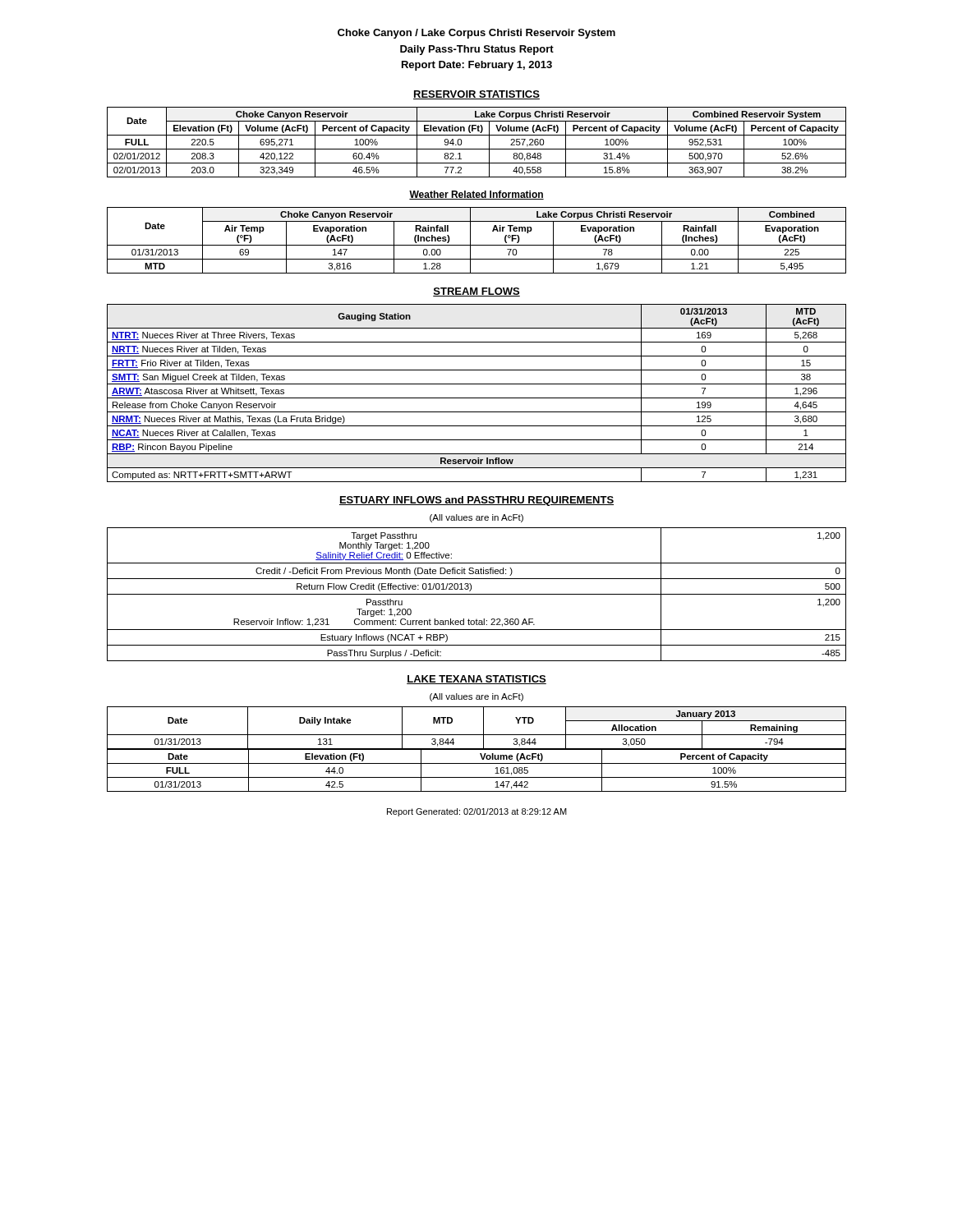Find the section header containing "RESERVOIR STATISTICS"
The height and width of the screenshot is (1232, 953).
(x=476, y=94)
